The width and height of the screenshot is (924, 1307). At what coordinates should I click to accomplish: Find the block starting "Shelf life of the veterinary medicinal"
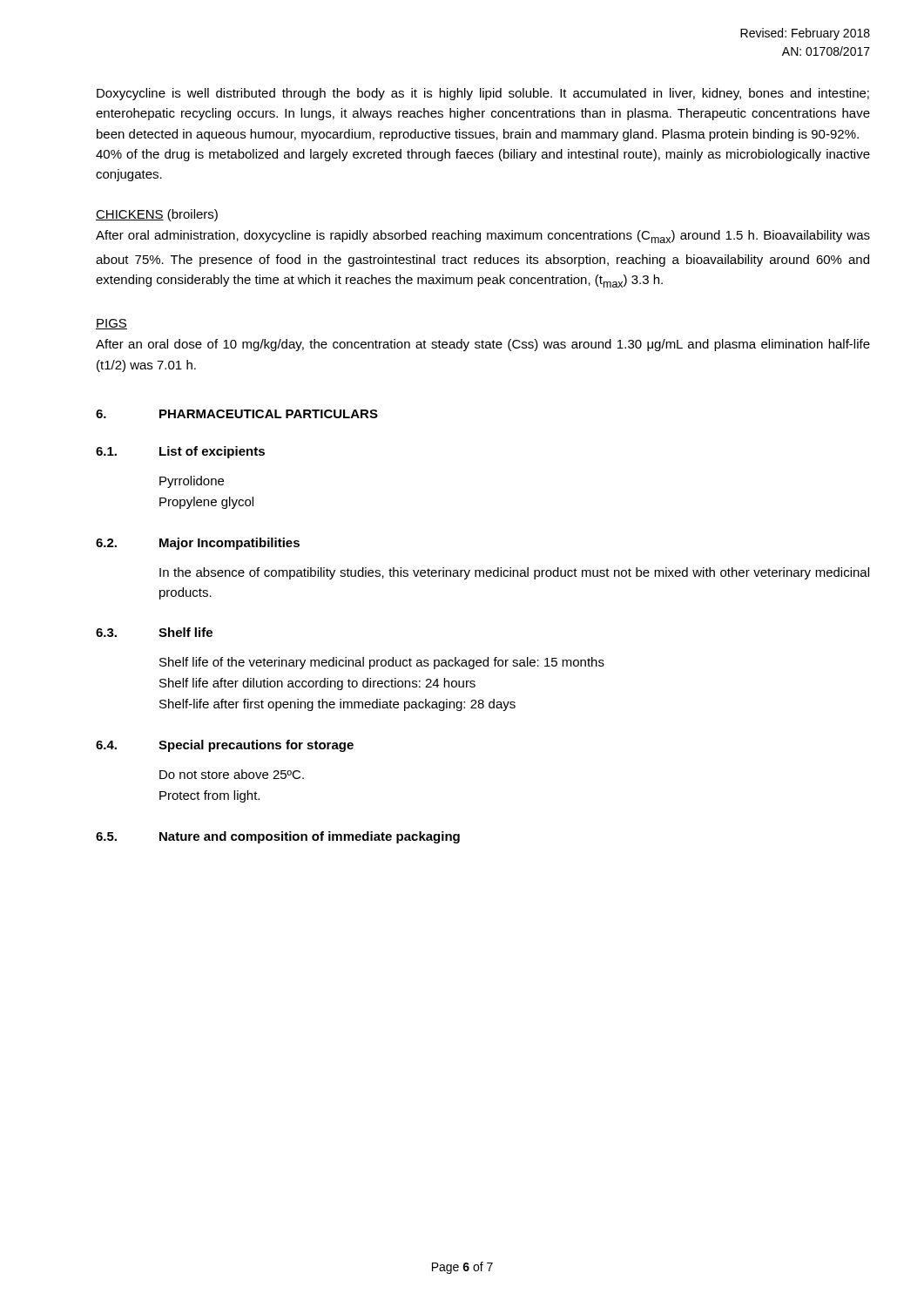pos(381,683)
